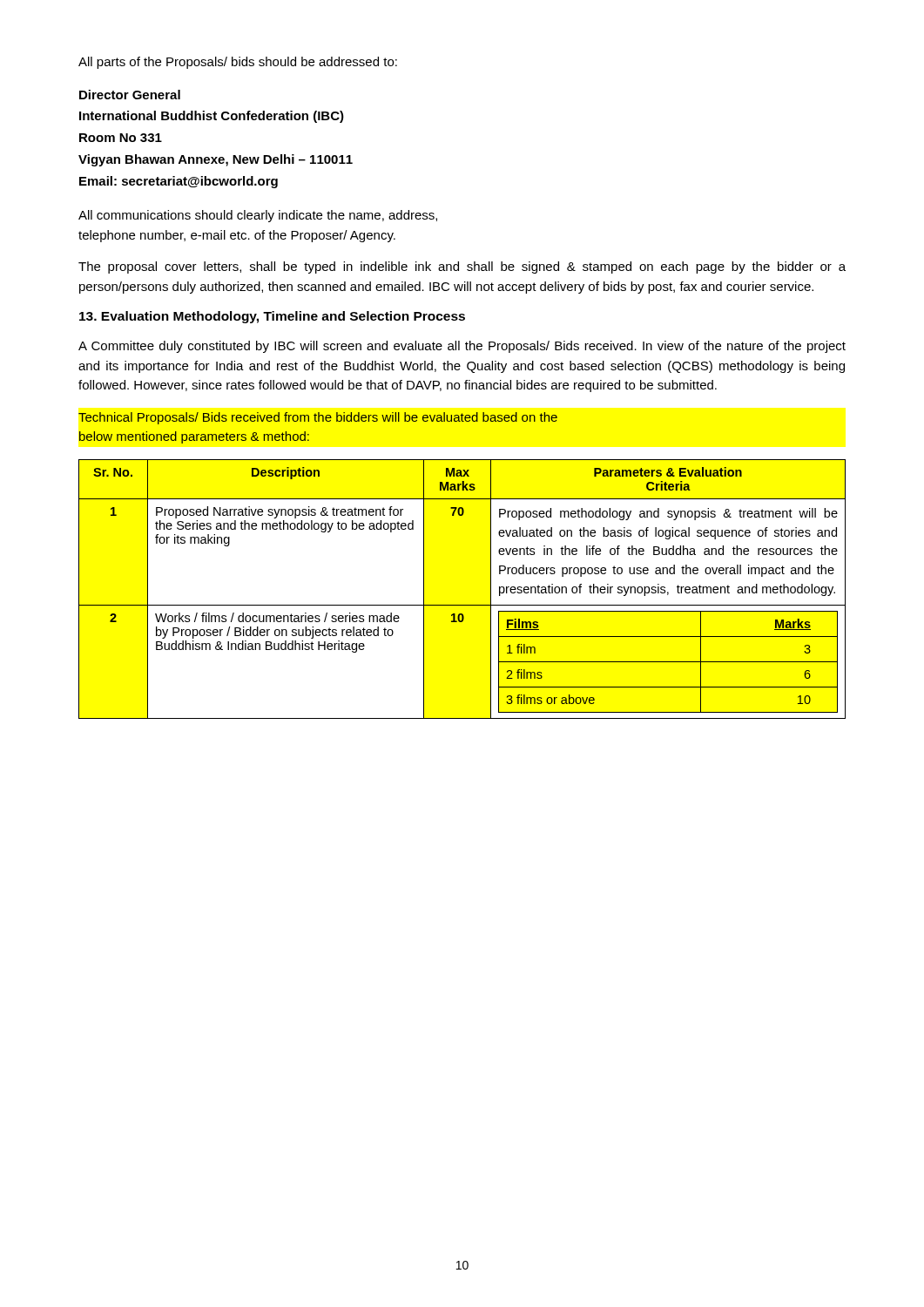Where is the passage that starts "Technical Proposals/ Bids received"?

[x=318, y=427]
